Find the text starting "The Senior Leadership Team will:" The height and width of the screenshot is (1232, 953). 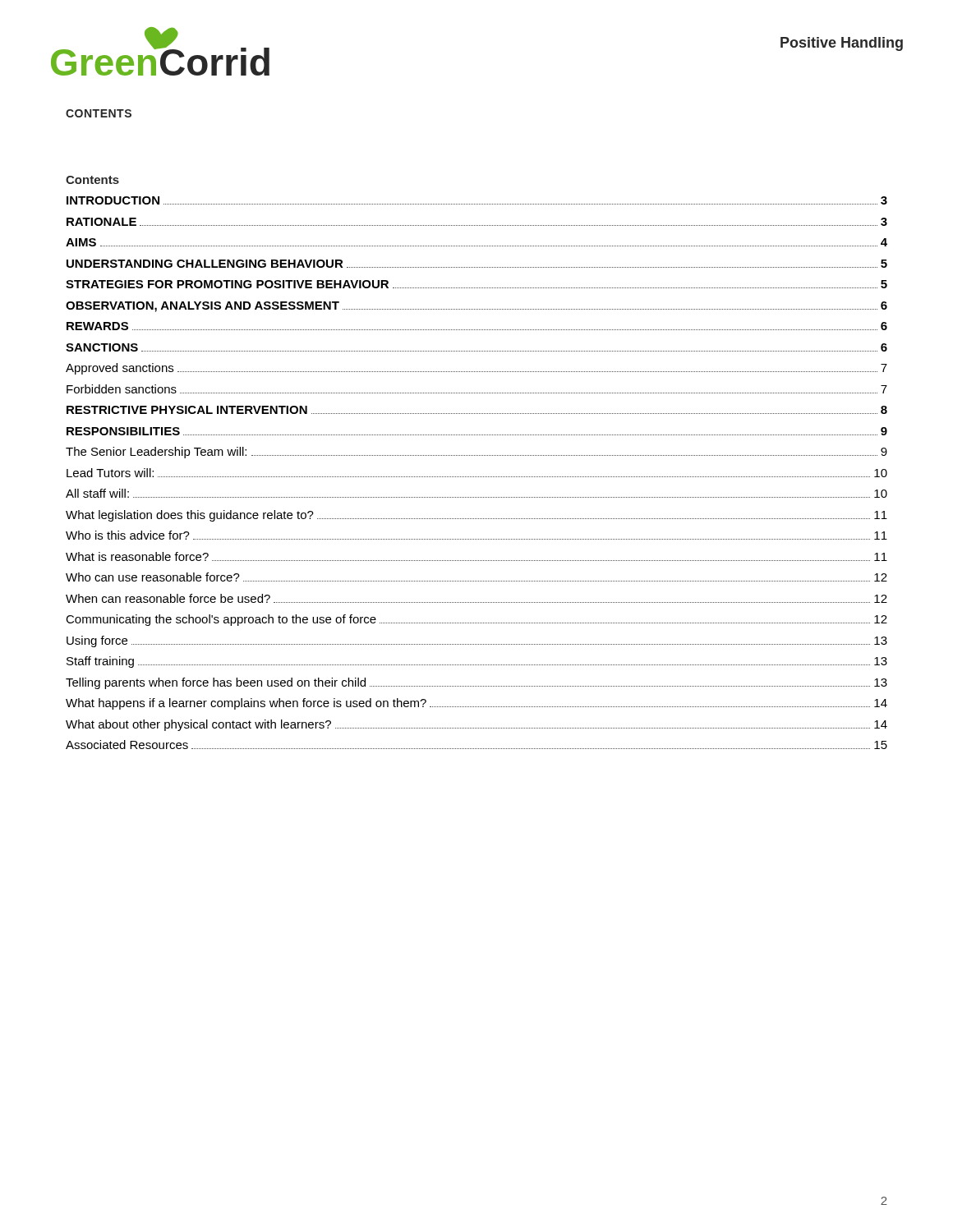(x=476, y=452)
